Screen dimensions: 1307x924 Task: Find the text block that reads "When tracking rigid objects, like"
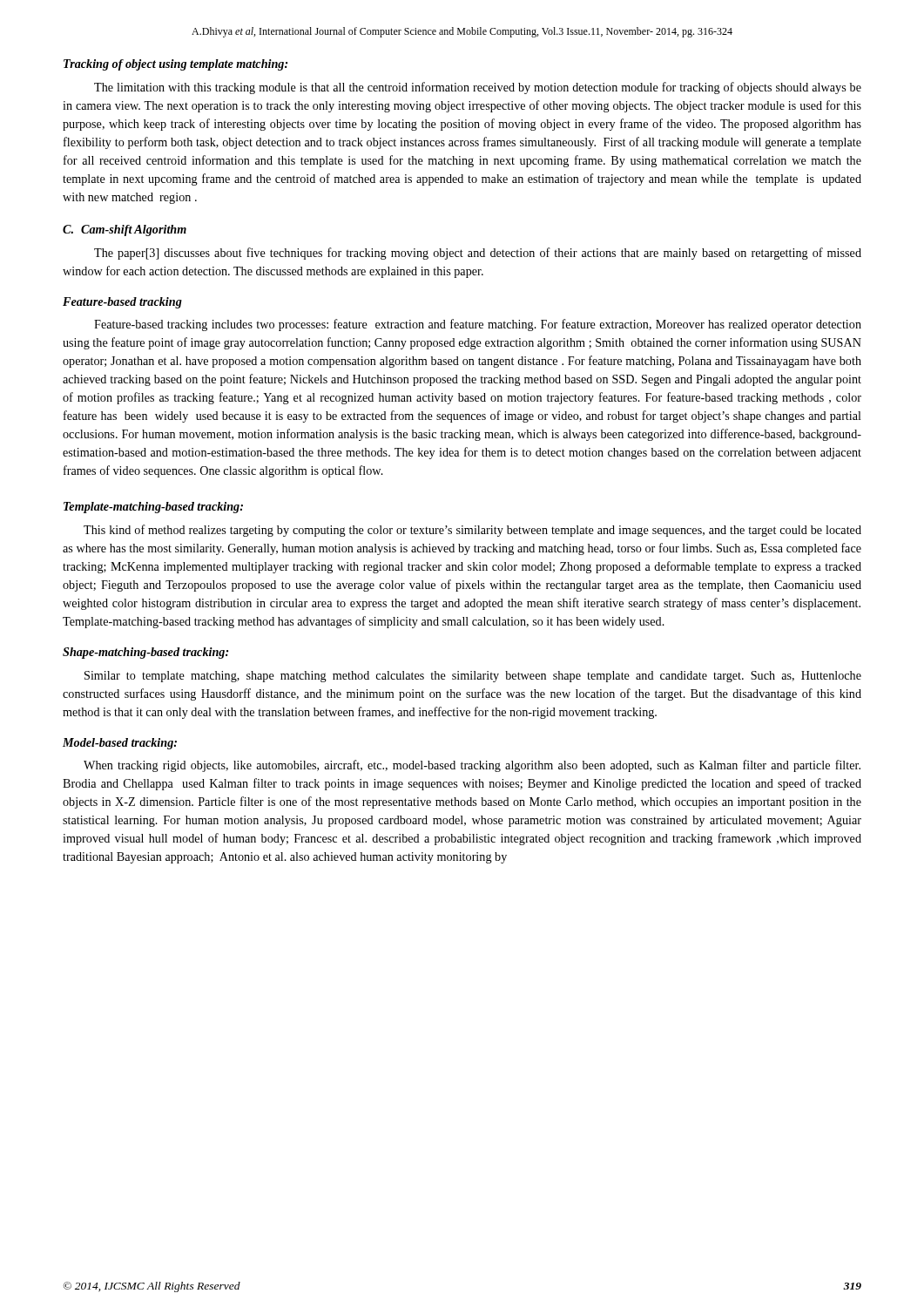click(462, 811)
